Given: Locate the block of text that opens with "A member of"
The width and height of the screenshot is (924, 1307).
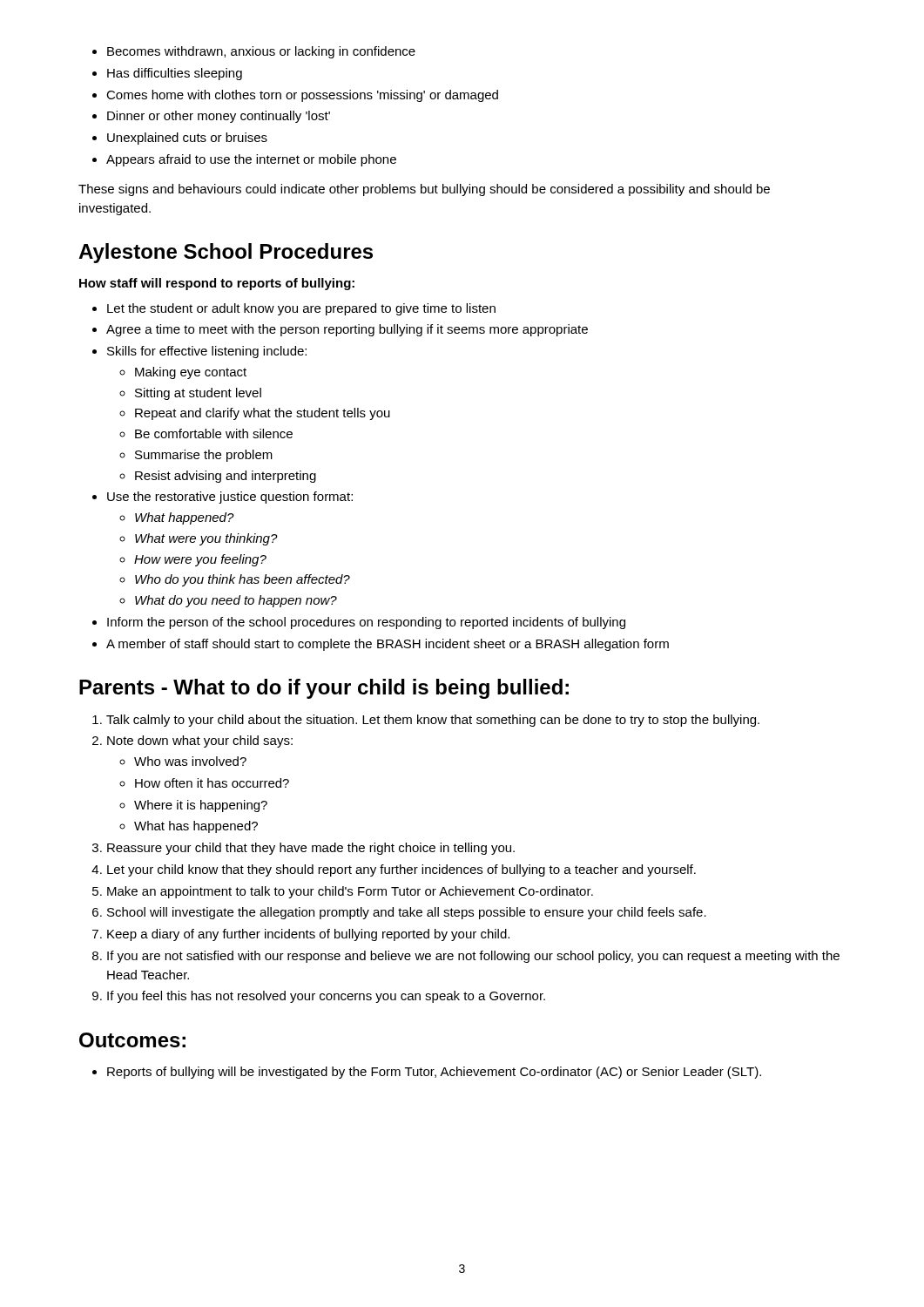Looking at the screenshot, I should [x=388, y=643].
